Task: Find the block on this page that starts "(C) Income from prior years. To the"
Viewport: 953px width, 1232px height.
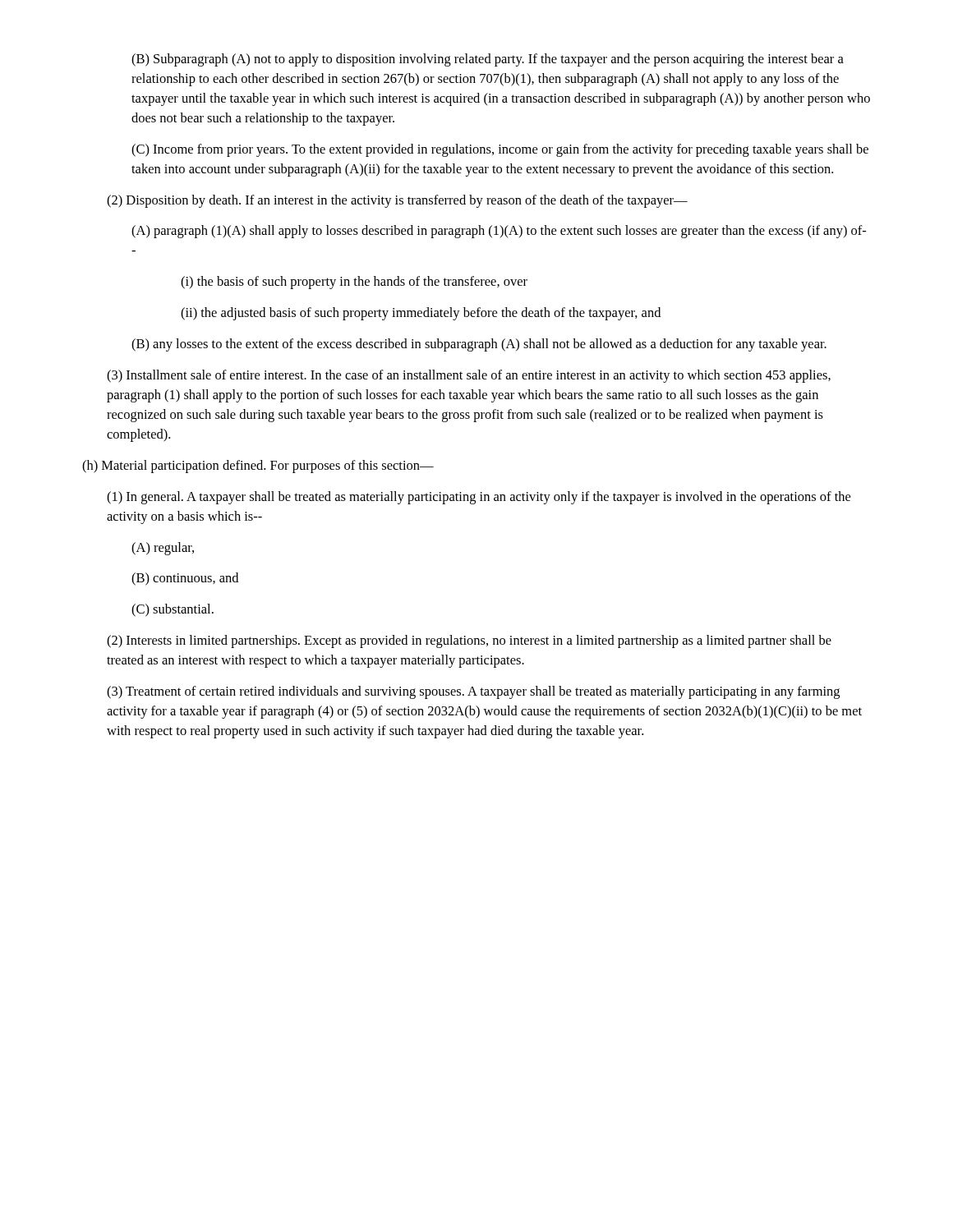Action: [x=500, y=159]
